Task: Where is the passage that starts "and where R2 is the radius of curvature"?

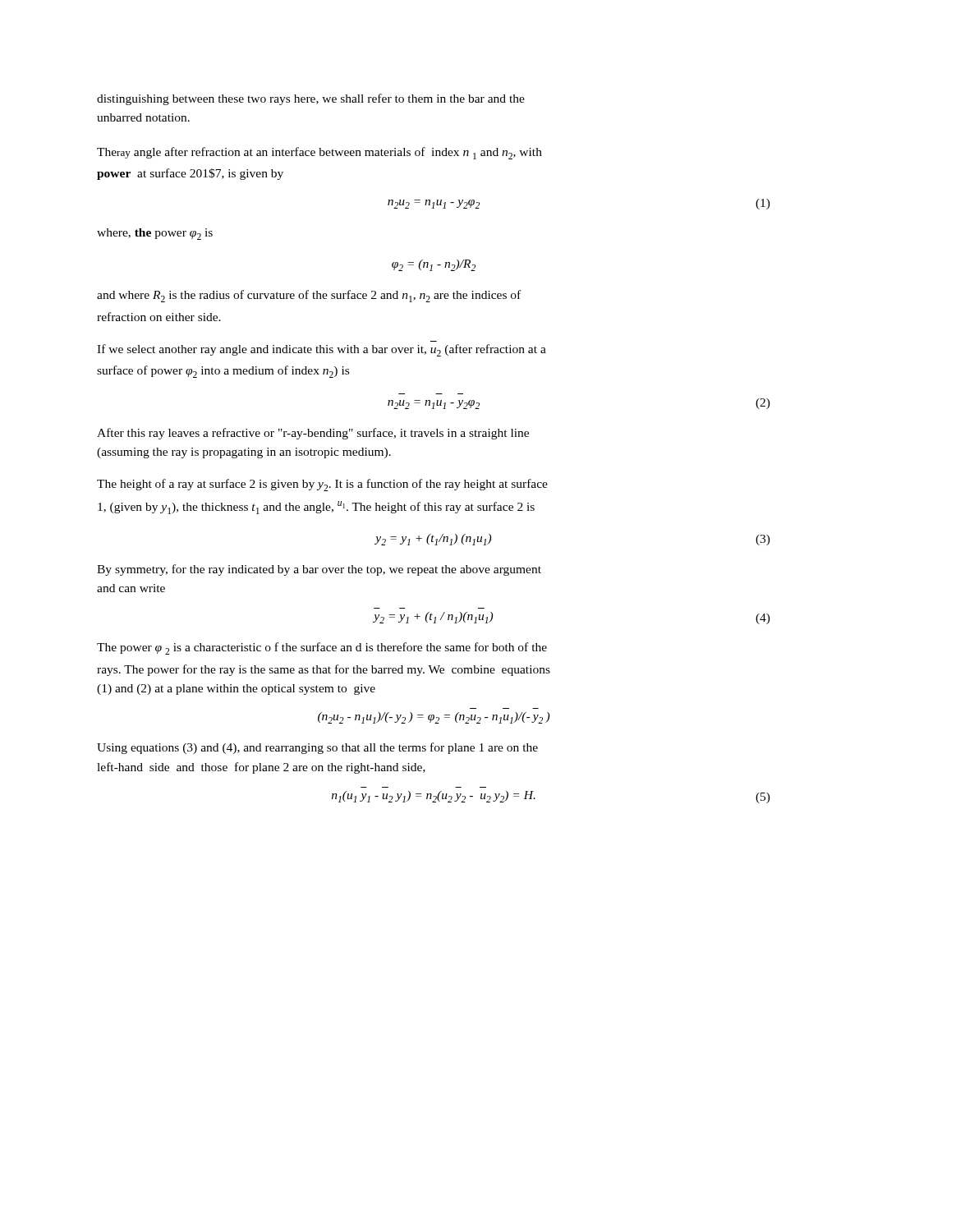Action: [434, 305]
